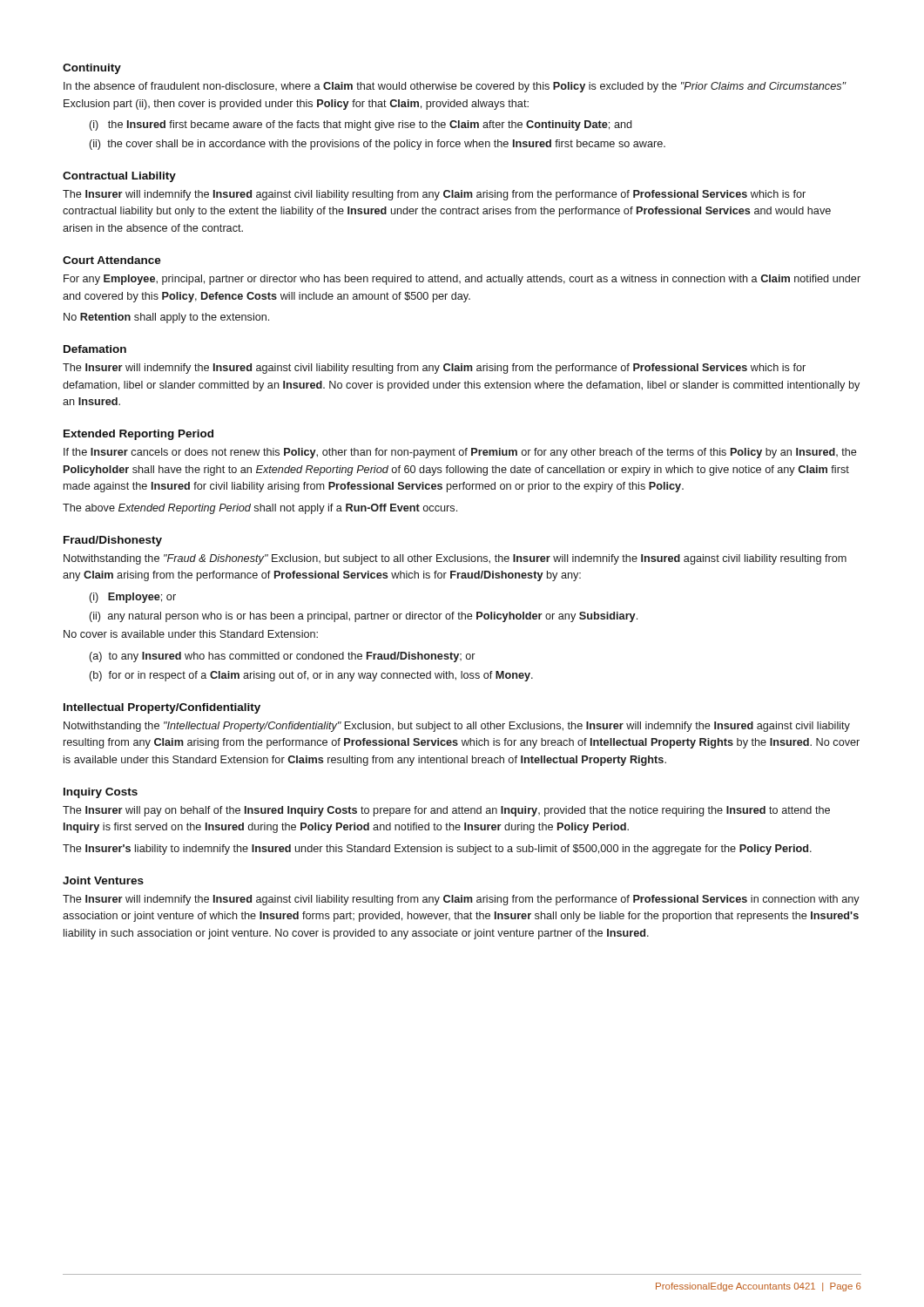
Task: Find the passage starting "Notwithstanding the "Intellectual Property/Confidentiality" Exclusion, but subject to"
Action: point(461,743)
